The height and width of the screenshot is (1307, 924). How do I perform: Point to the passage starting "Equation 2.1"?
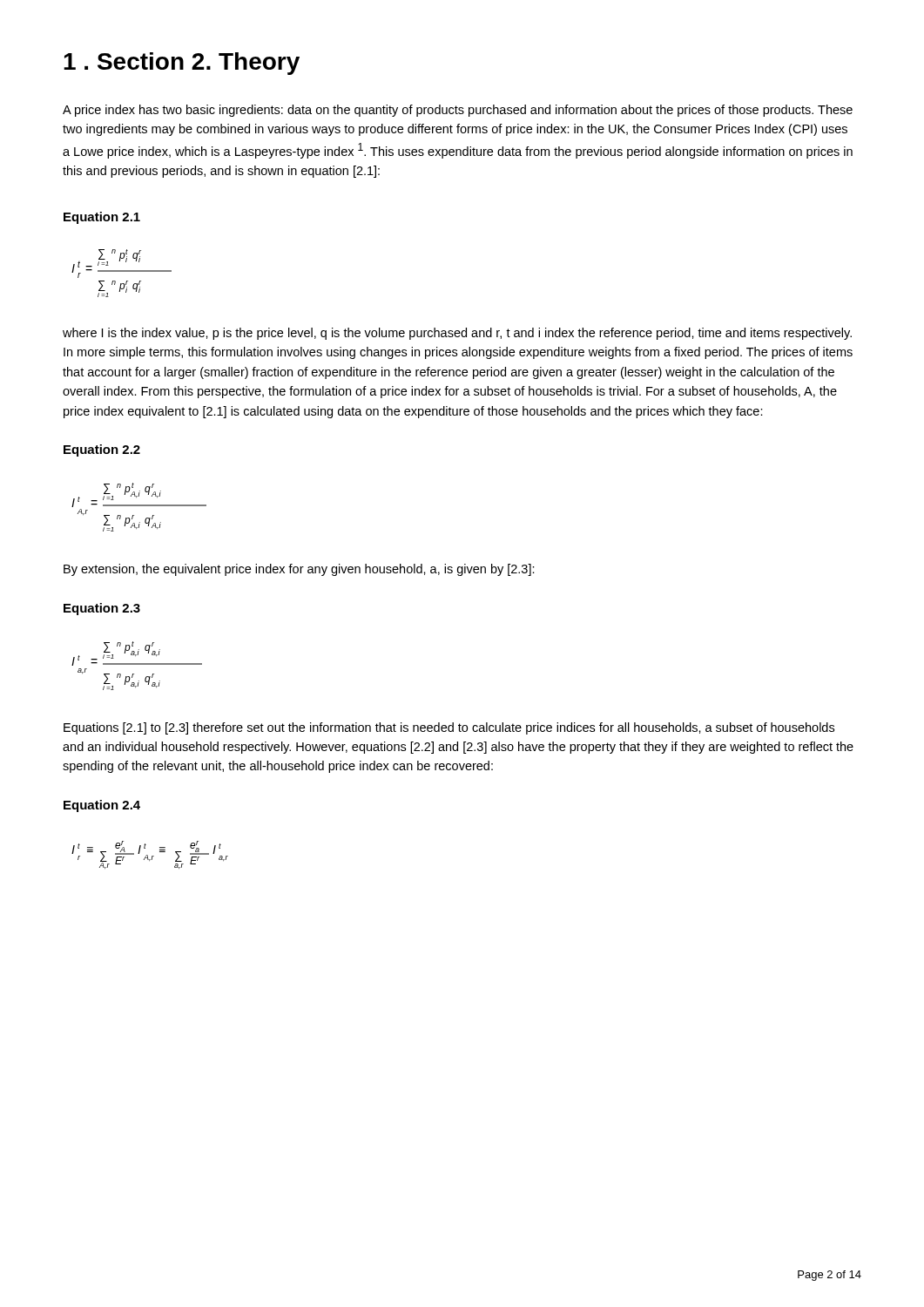[102, 216]
